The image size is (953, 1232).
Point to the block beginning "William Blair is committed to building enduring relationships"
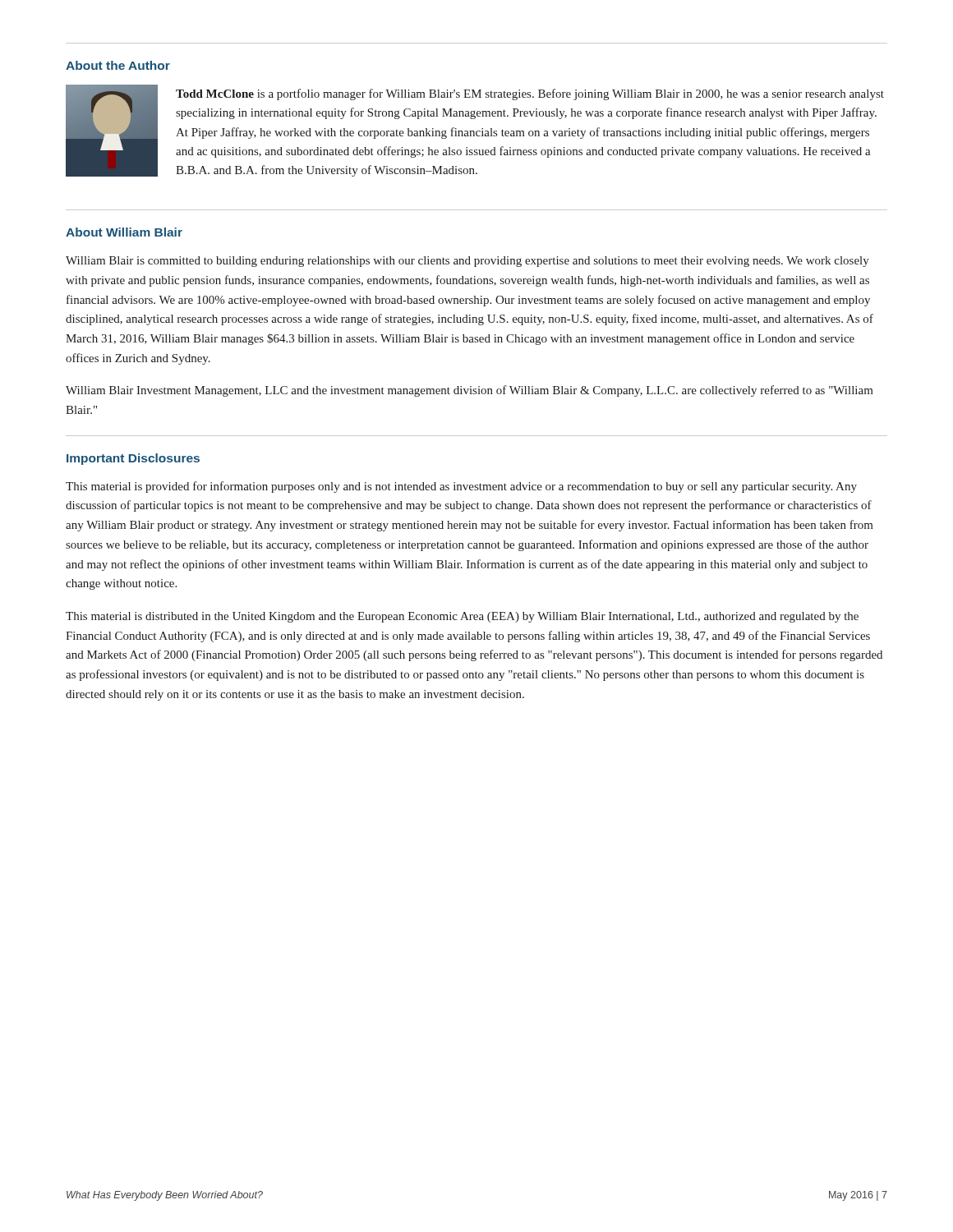tap(476, 310)
